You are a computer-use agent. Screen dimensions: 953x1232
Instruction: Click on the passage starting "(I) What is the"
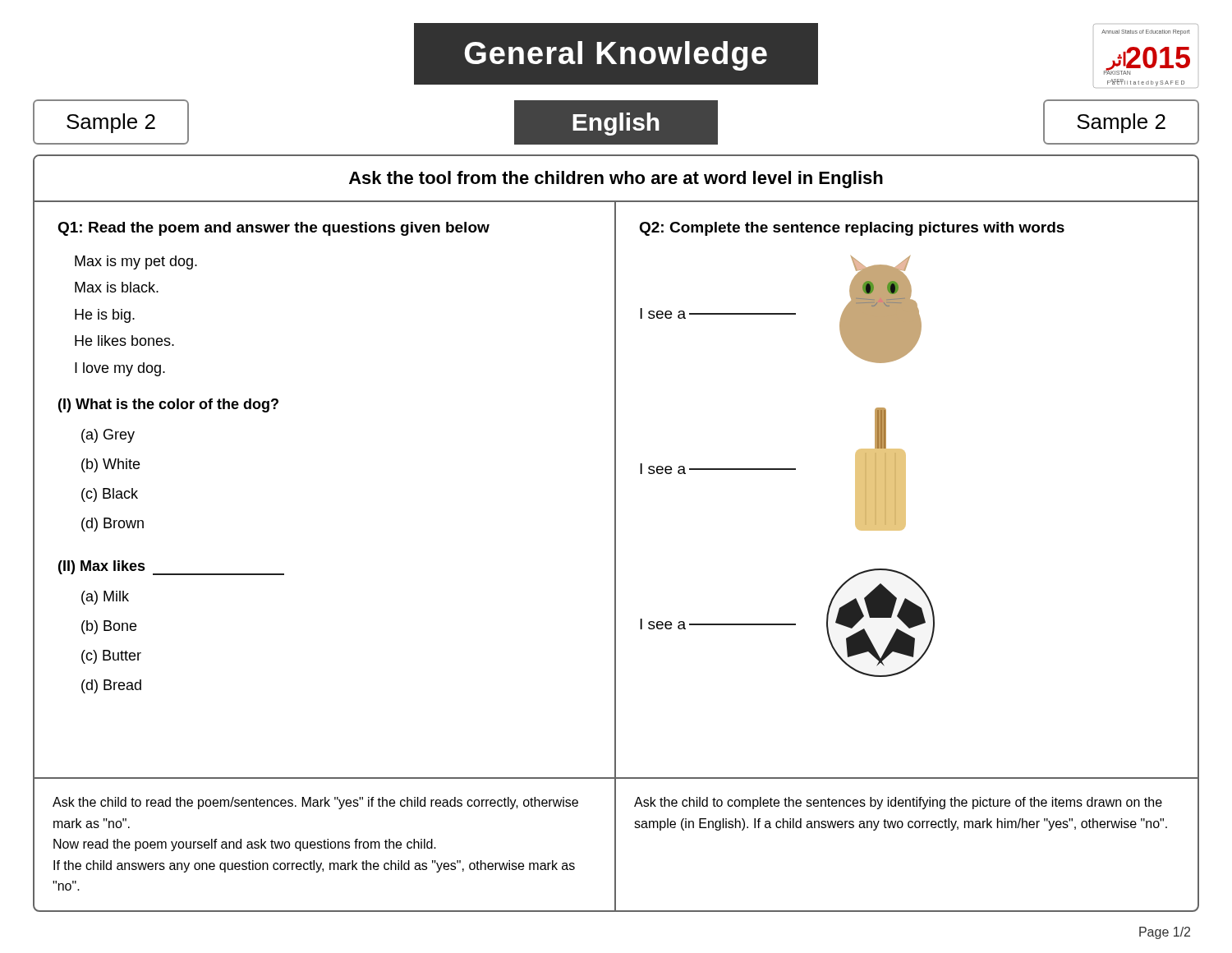[168, 404]
